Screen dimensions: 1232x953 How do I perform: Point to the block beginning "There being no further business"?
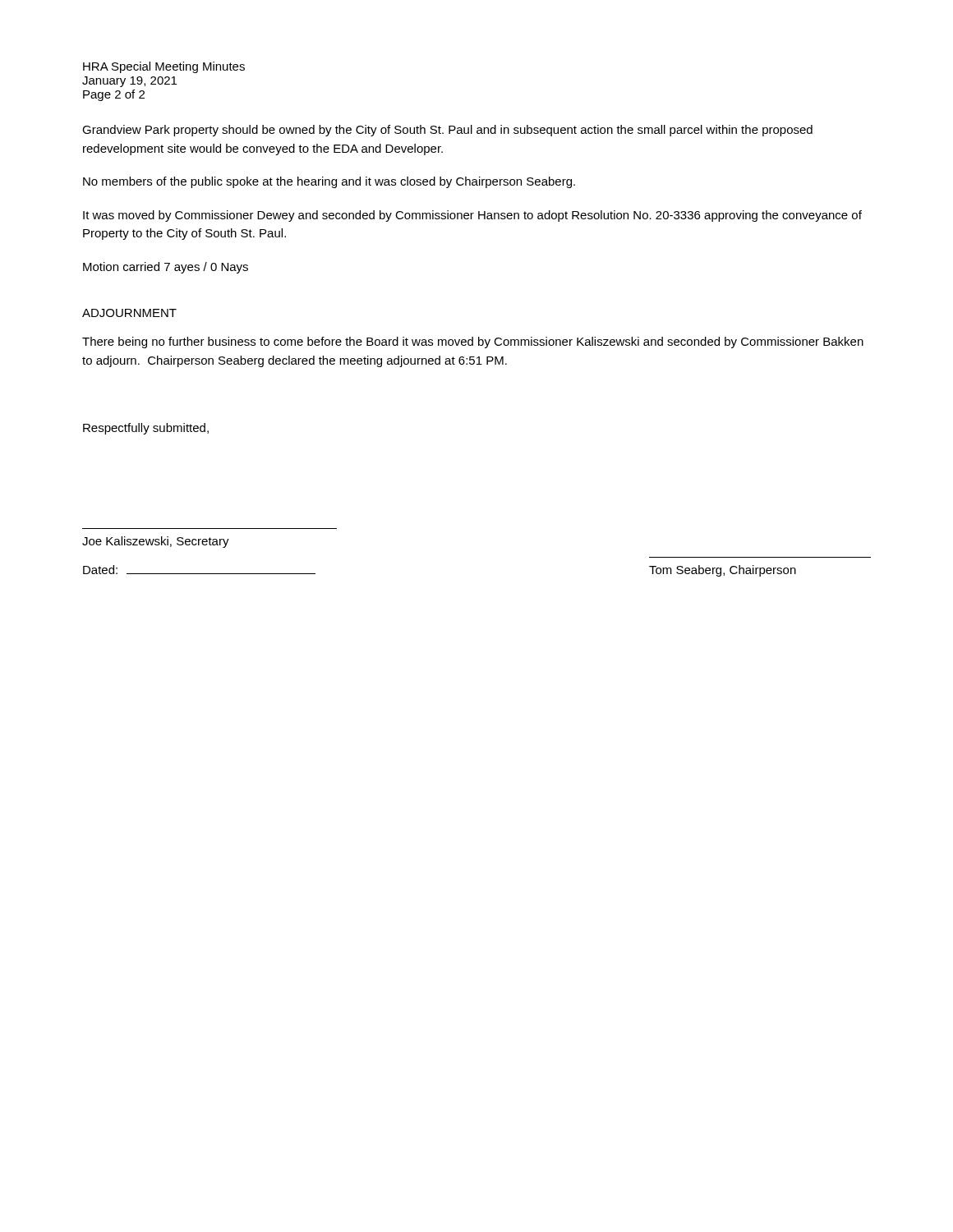473,351
